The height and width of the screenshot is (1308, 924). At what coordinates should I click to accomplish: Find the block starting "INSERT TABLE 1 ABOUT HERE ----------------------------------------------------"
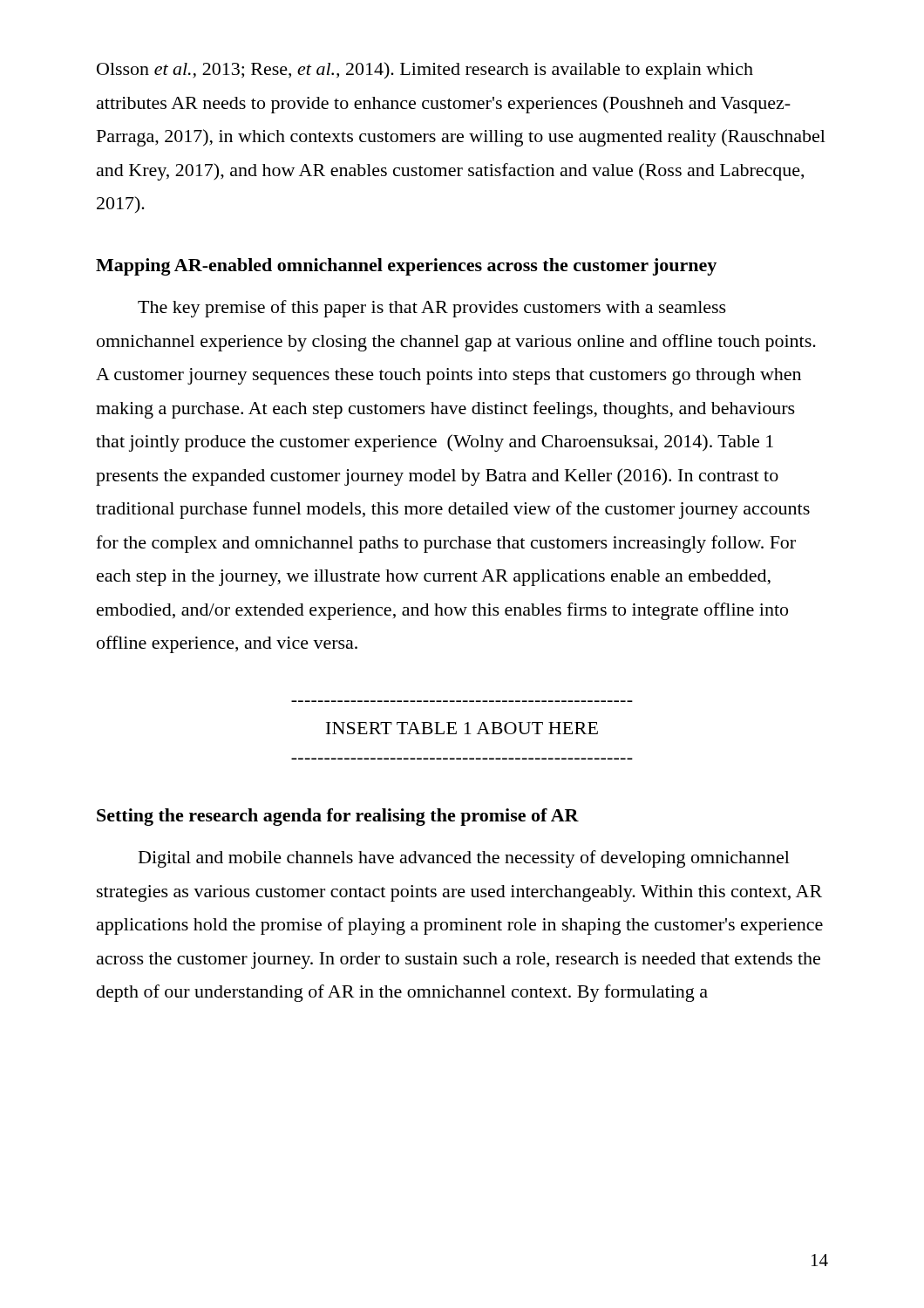[x=462, y=727]
